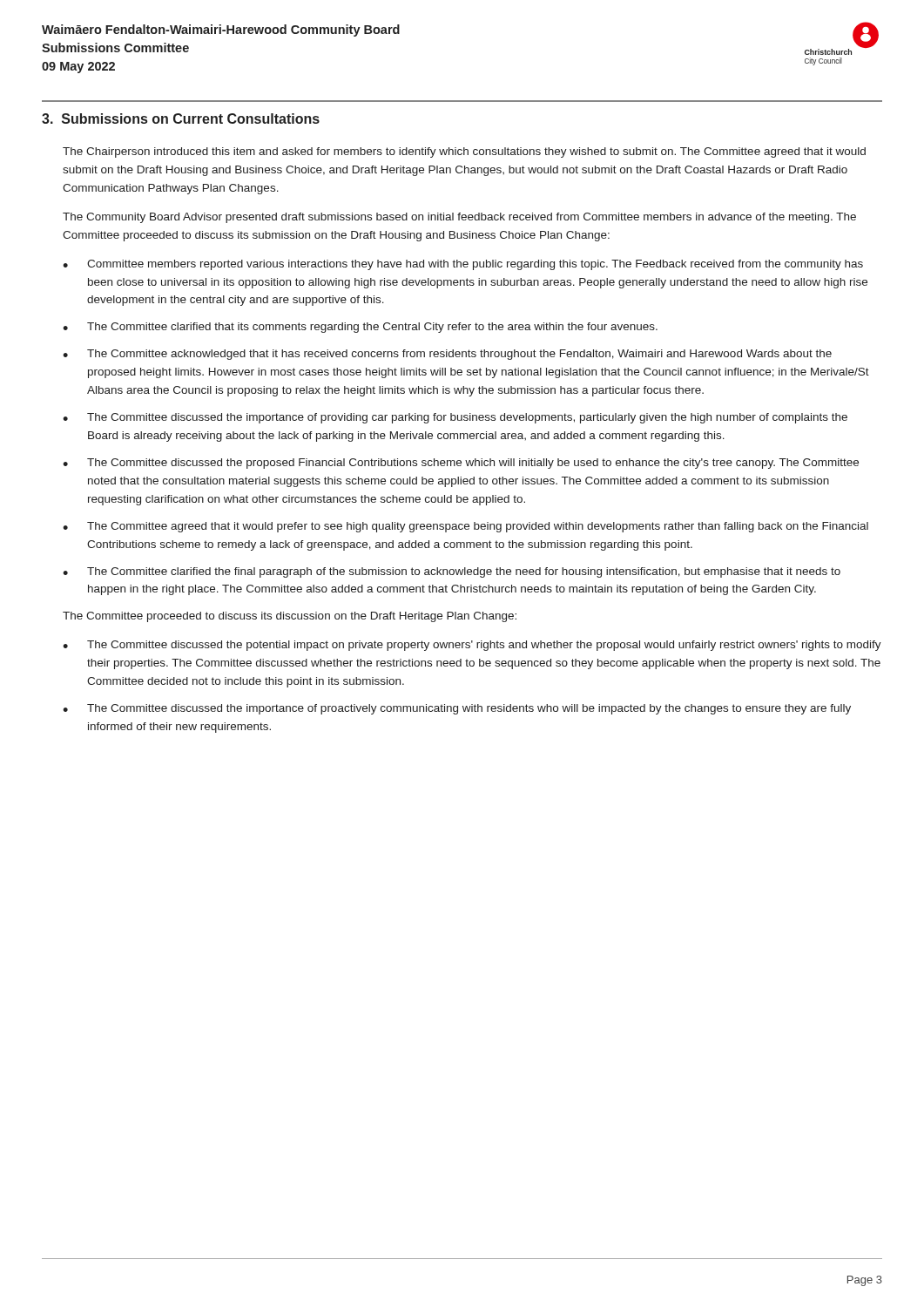Select the element starting "• Committee members reported various"
Screen dimensions: 1307x924
472,282
